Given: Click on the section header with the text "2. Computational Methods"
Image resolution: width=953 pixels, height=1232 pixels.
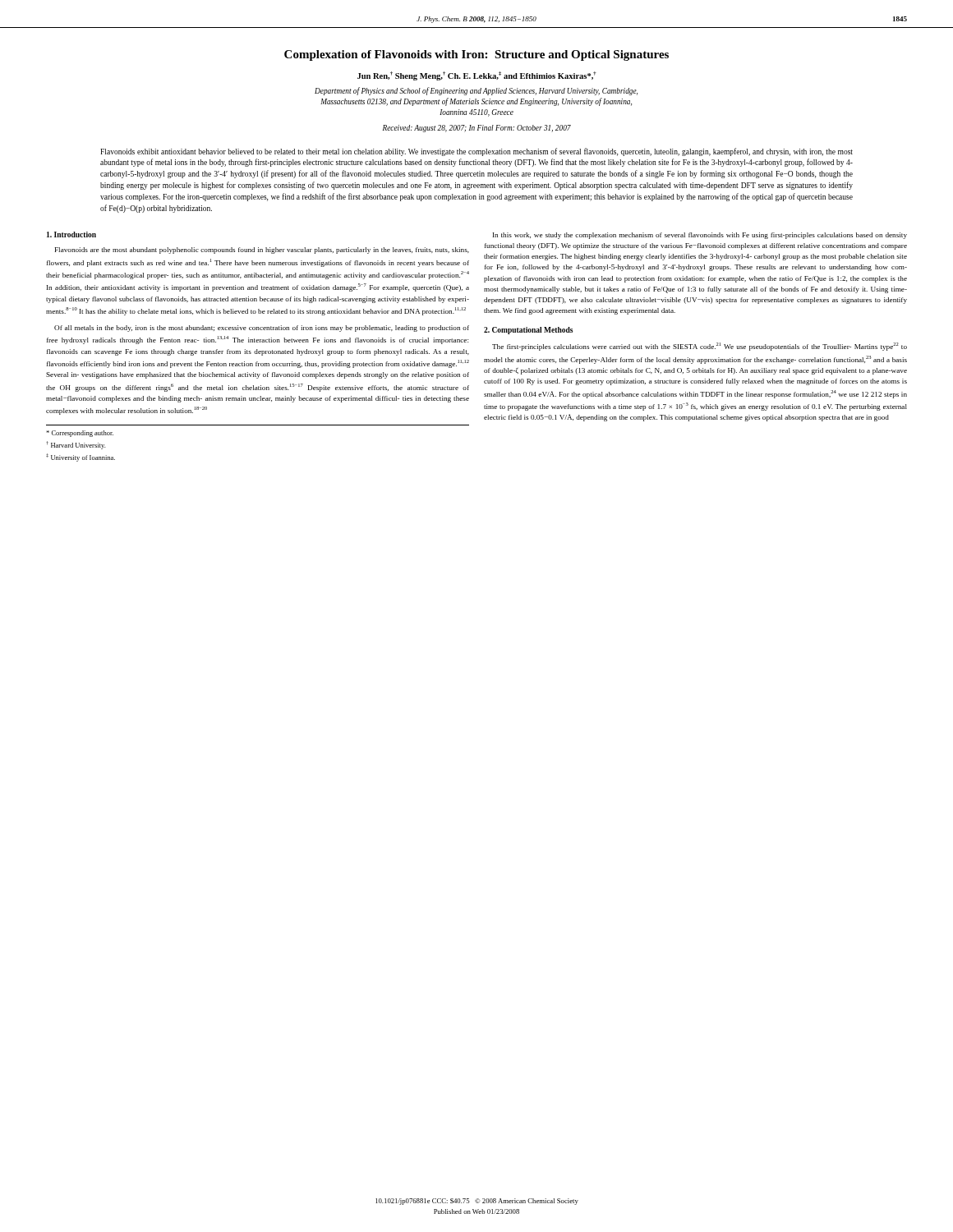Looking at the screenshot, I should pyautogui.click(x=528, y=330).
